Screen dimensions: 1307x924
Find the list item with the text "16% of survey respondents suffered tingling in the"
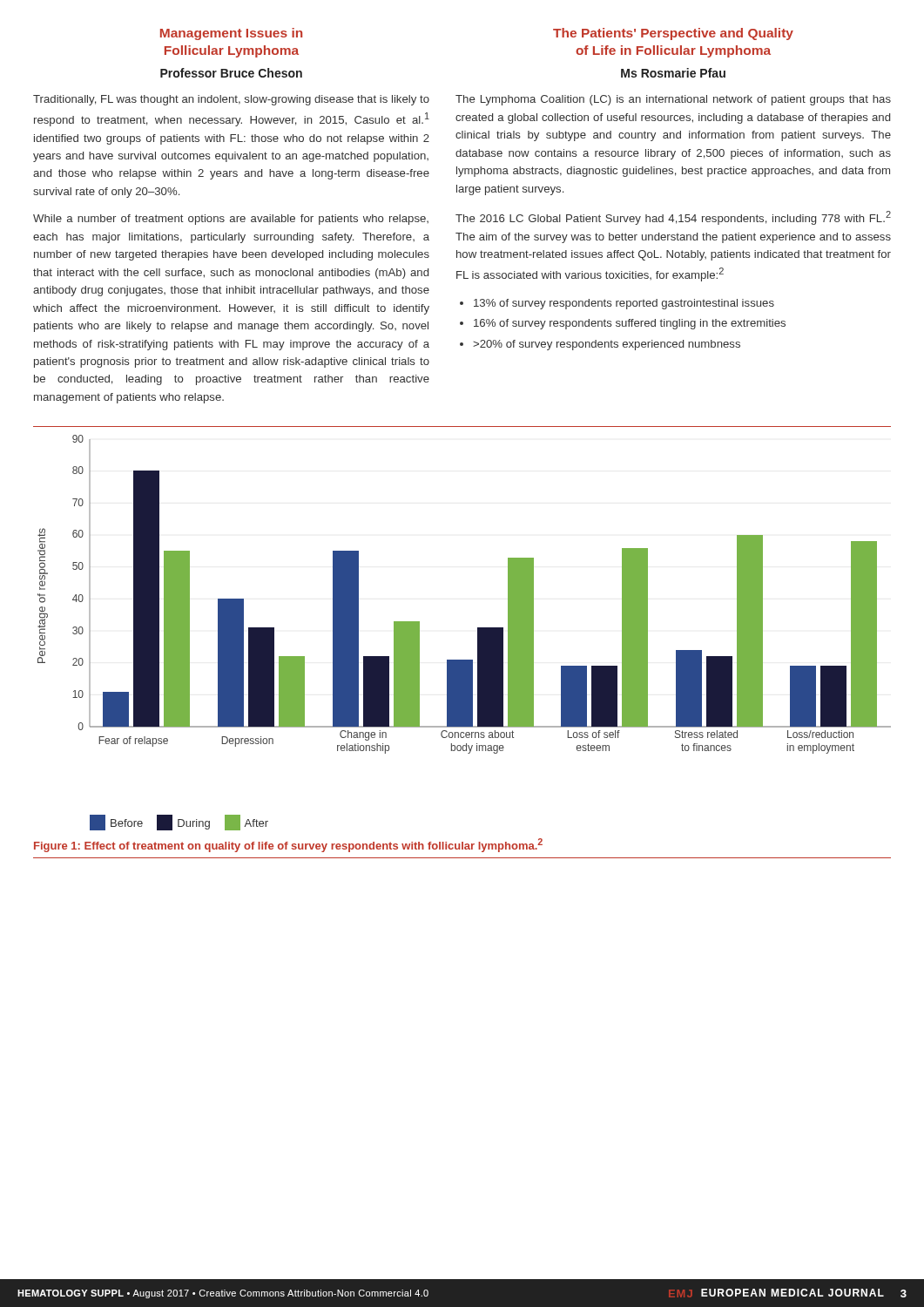[x=630, y=323]
